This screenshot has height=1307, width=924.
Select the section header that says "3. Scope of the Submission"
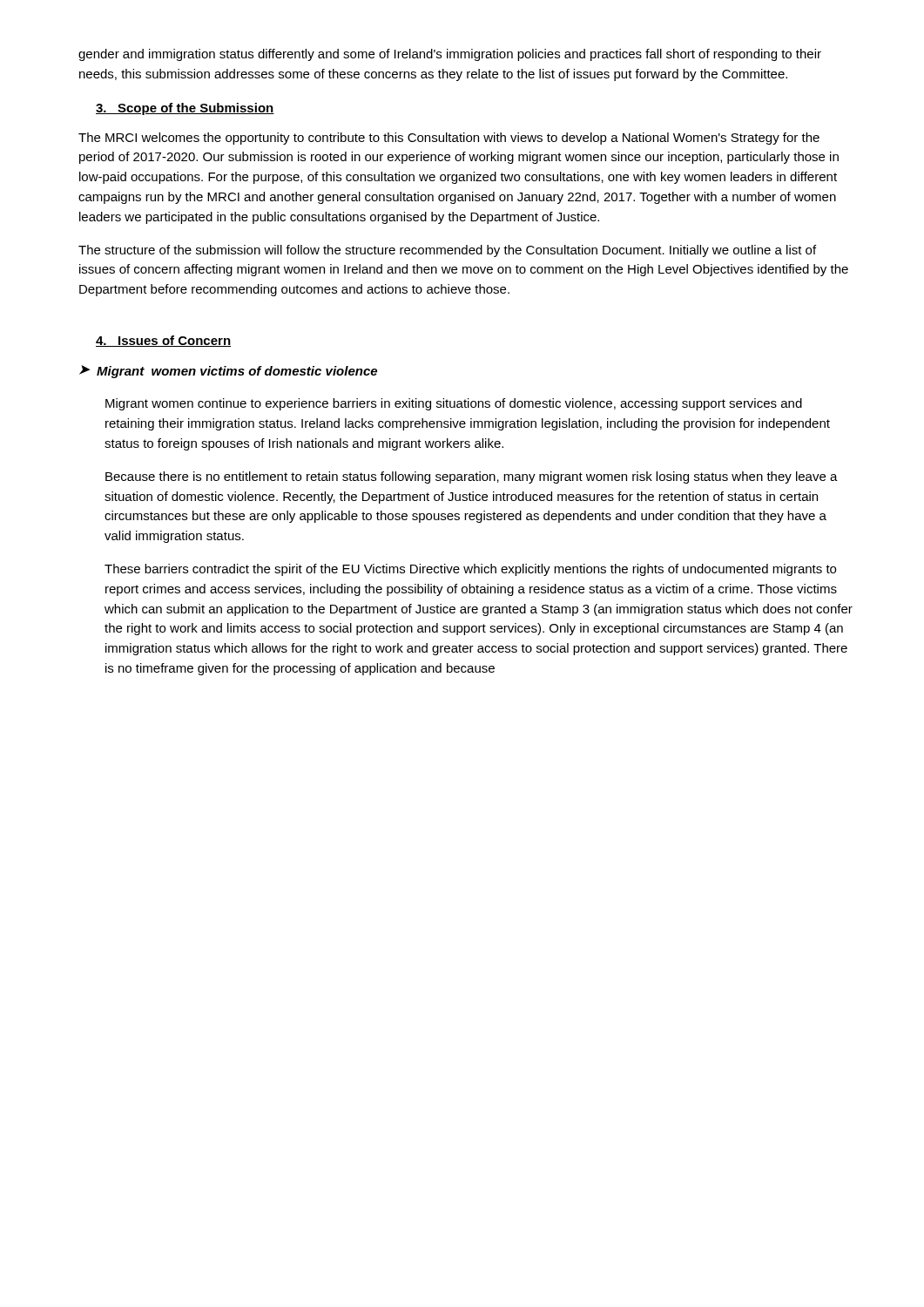coord(185,107)
